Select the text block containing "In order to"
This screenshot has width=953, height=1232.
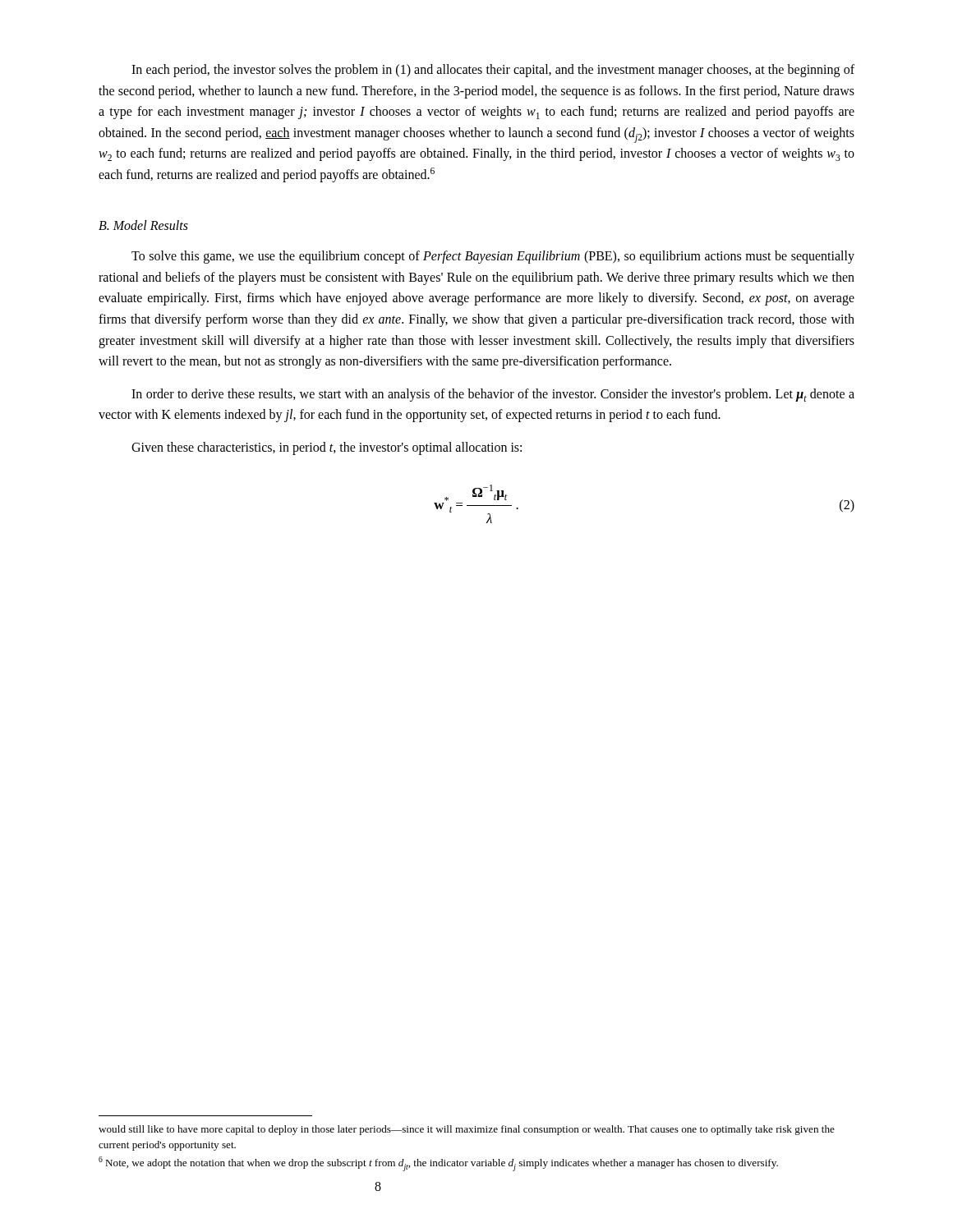(476, 404)
